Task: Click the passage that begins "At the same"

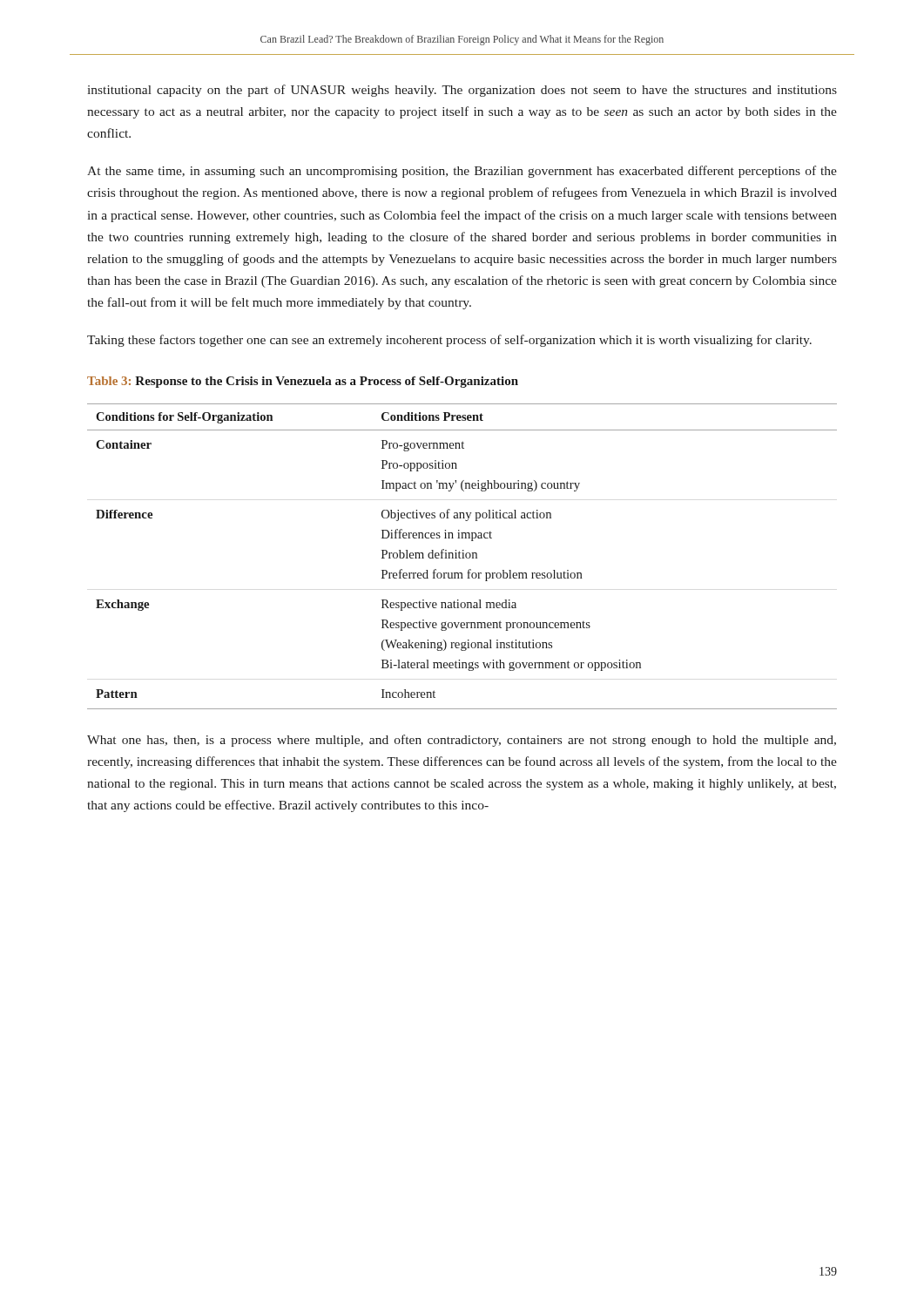Action: [462, 236]
